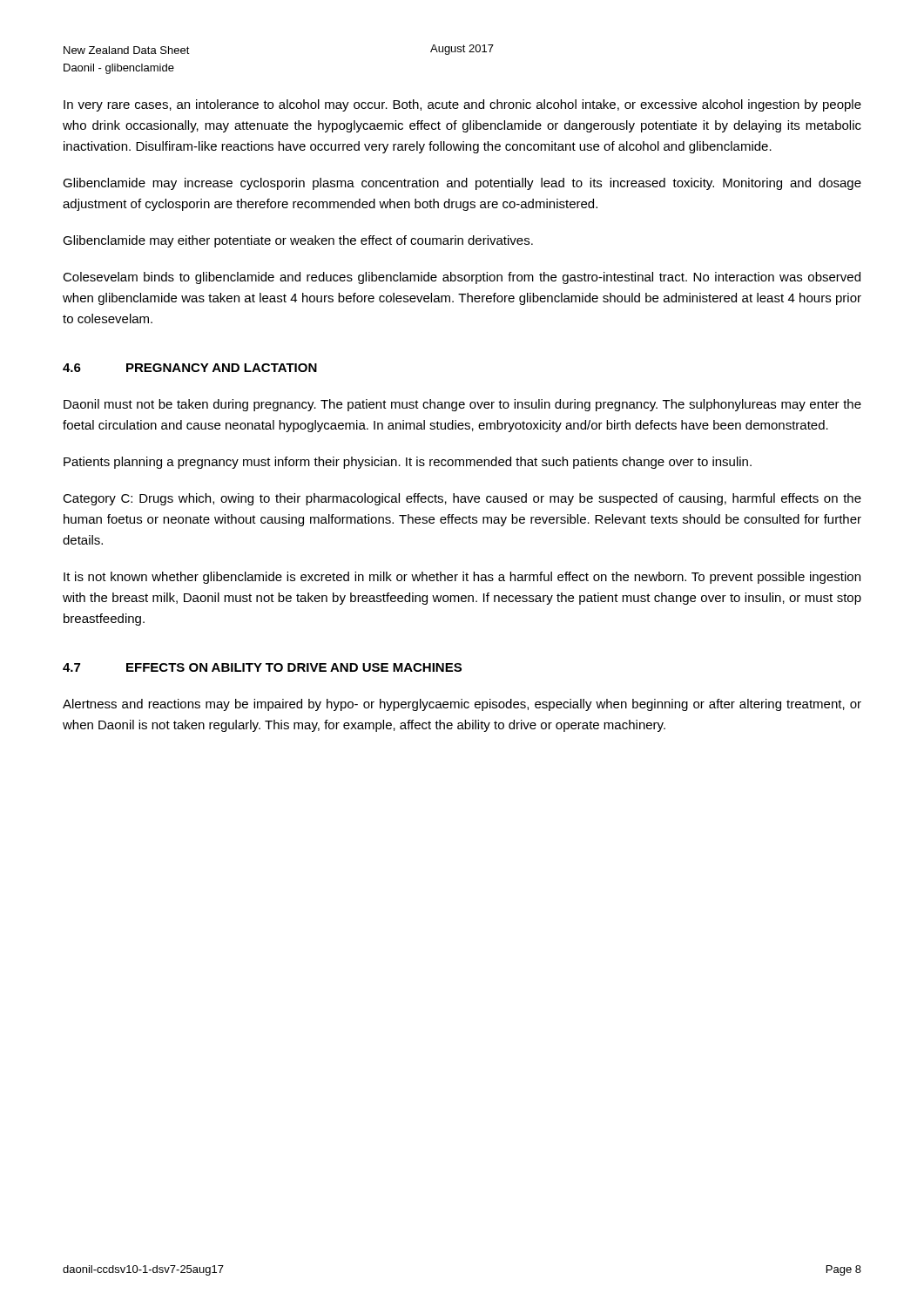
Task: Click the passage that begins "It is not known whether glibenclamide is excreted"
Action: click(462, 597)
